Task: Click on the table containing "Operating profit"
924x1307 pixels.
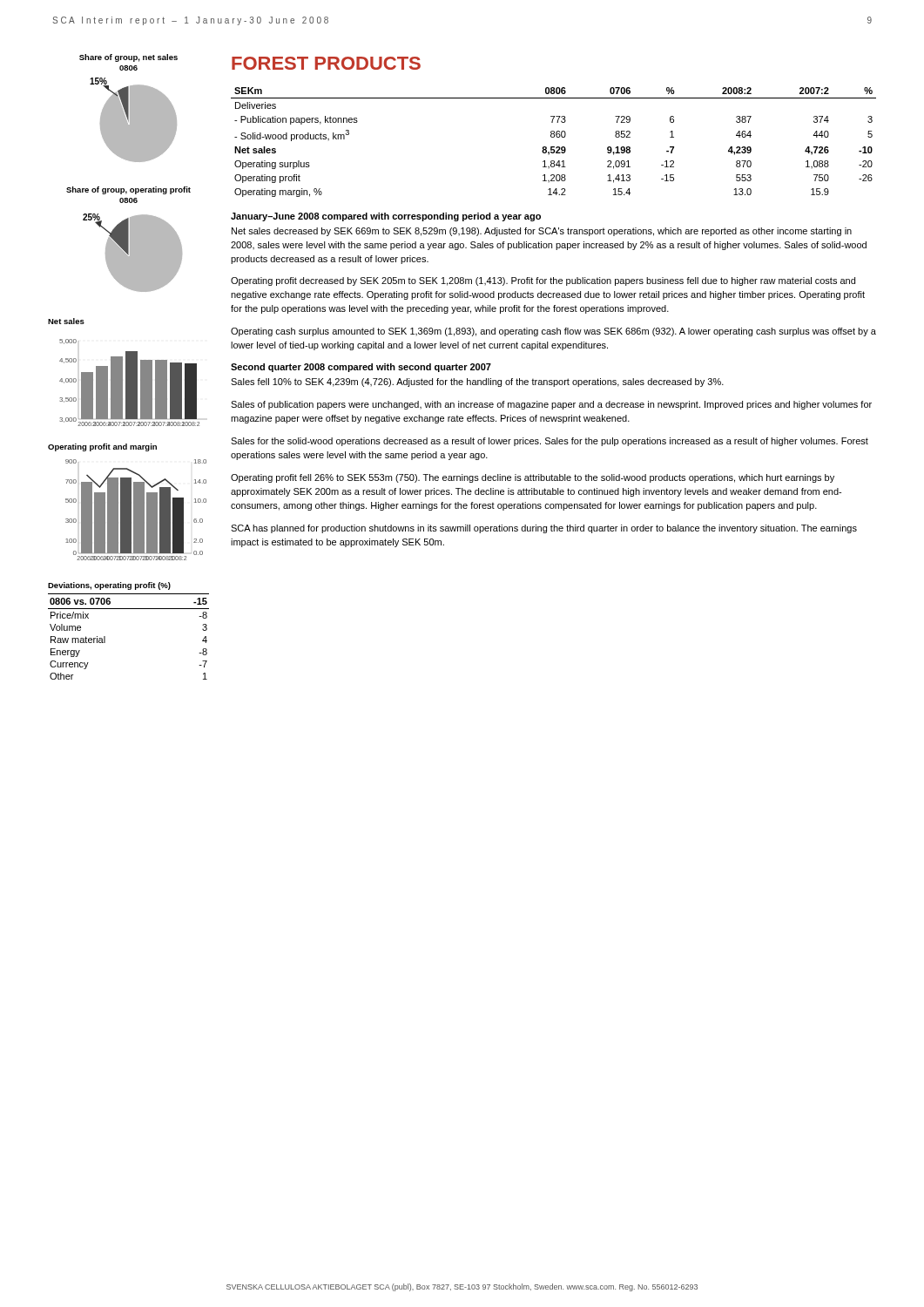Action: point(553,141)
